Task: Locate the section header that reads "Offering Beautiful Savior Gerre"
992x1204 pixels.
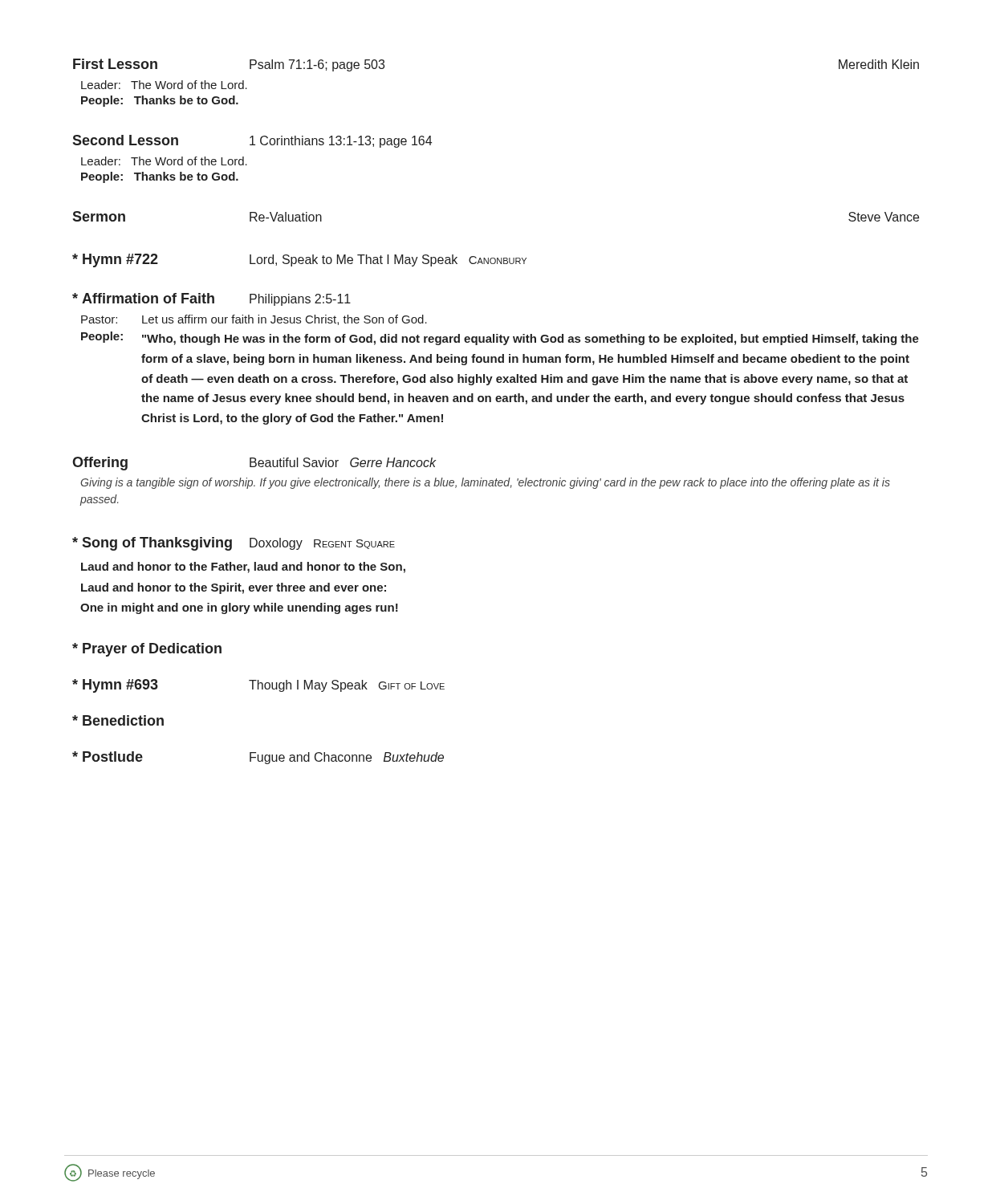Action: (x=254, y=464)
